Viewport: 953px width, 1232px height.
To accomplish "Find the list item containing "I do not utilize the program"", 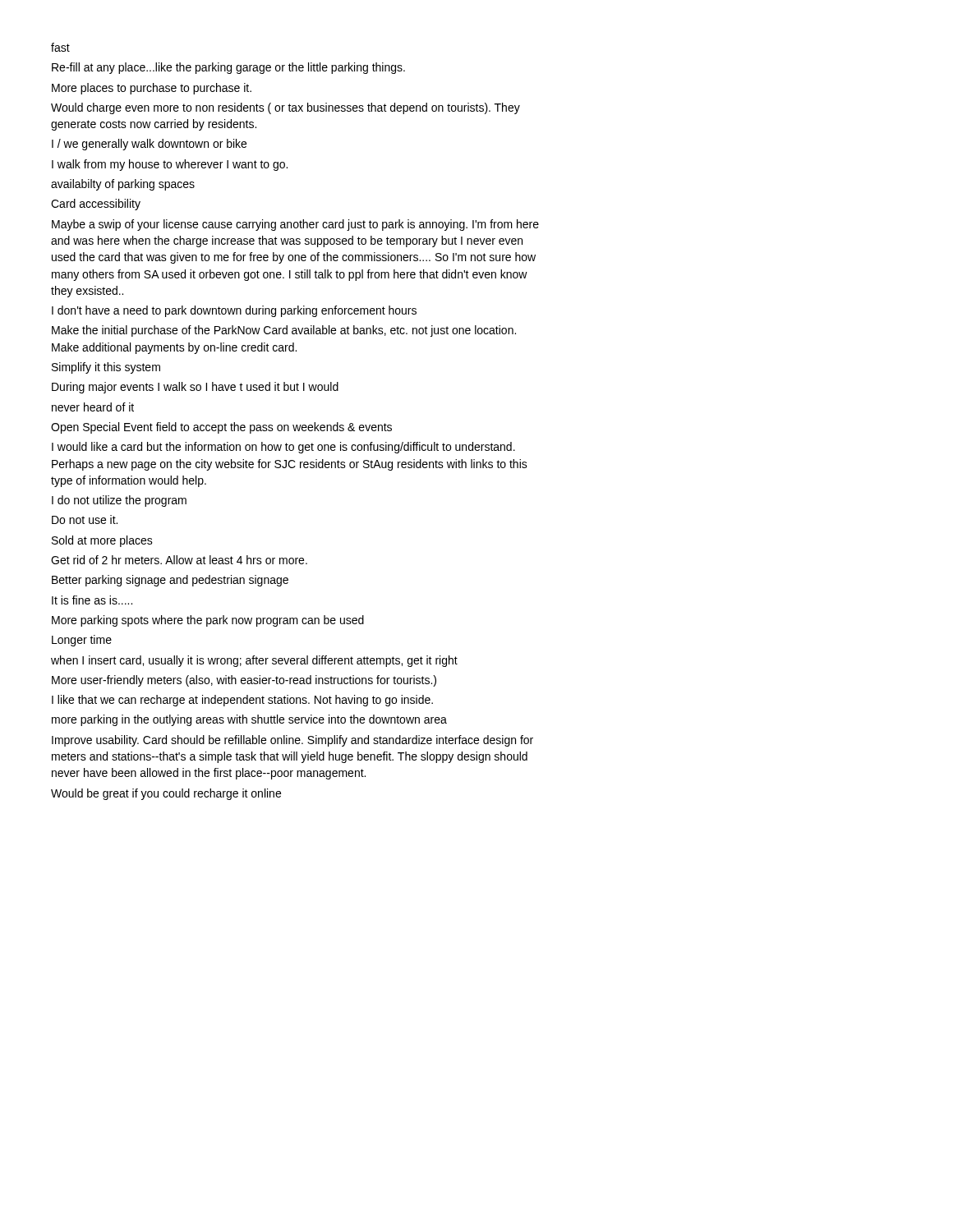I will click(119, 500).
